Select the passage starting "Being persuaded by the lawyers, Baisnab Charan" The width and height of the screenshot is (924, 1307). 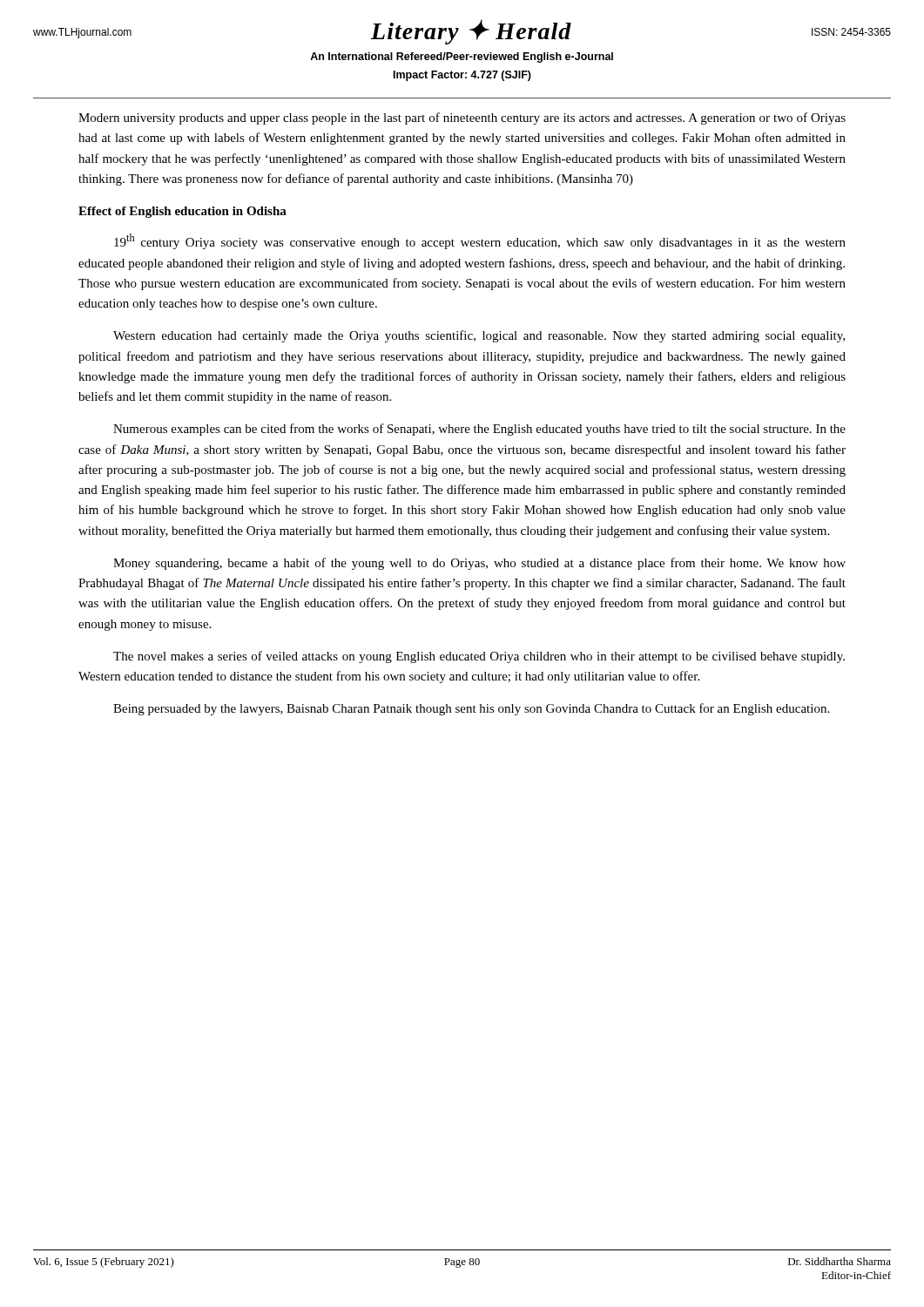472,709
